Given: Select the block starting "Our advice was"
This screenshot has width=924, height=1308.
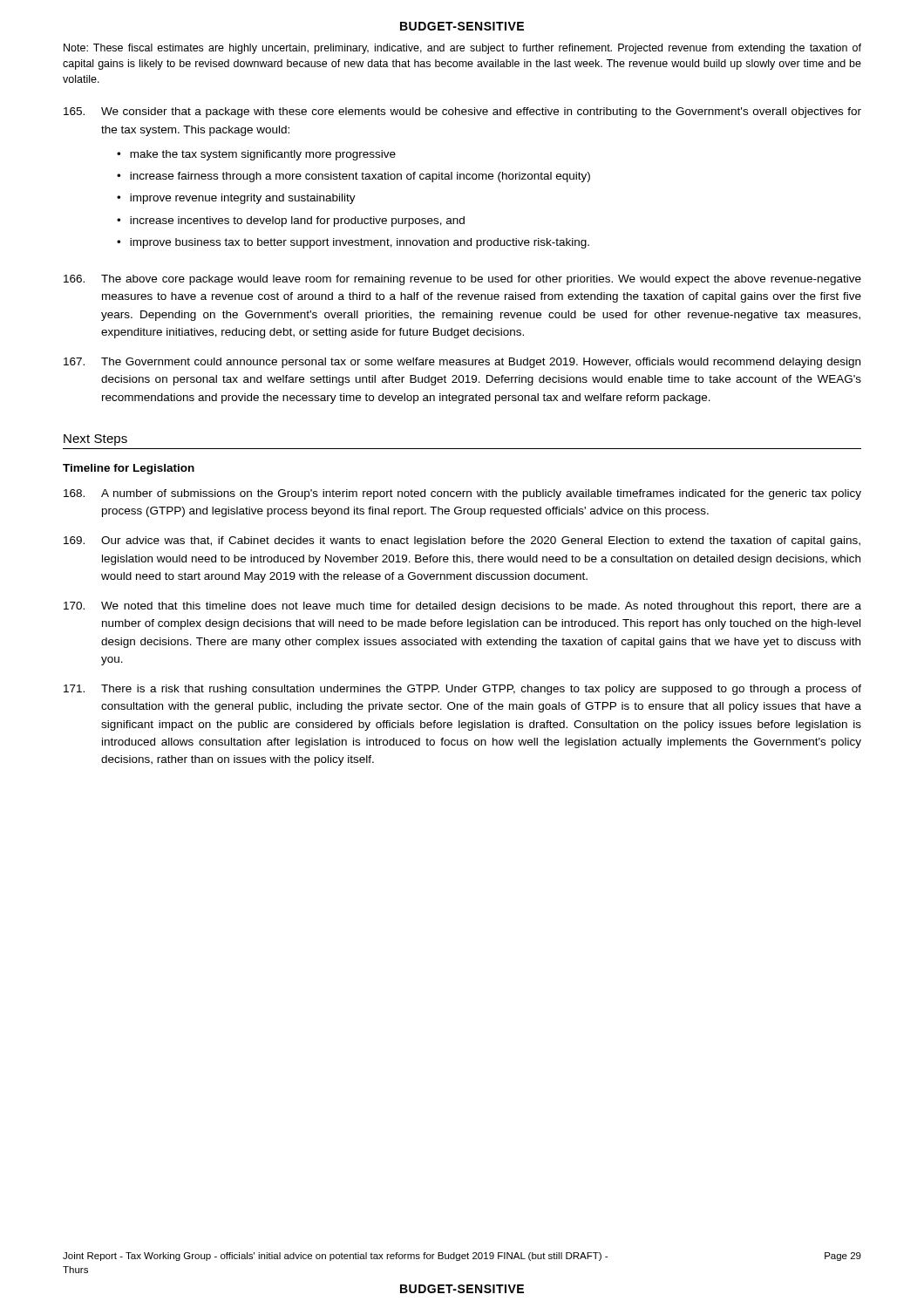Looking at the screenshot, I should [462, 559].
